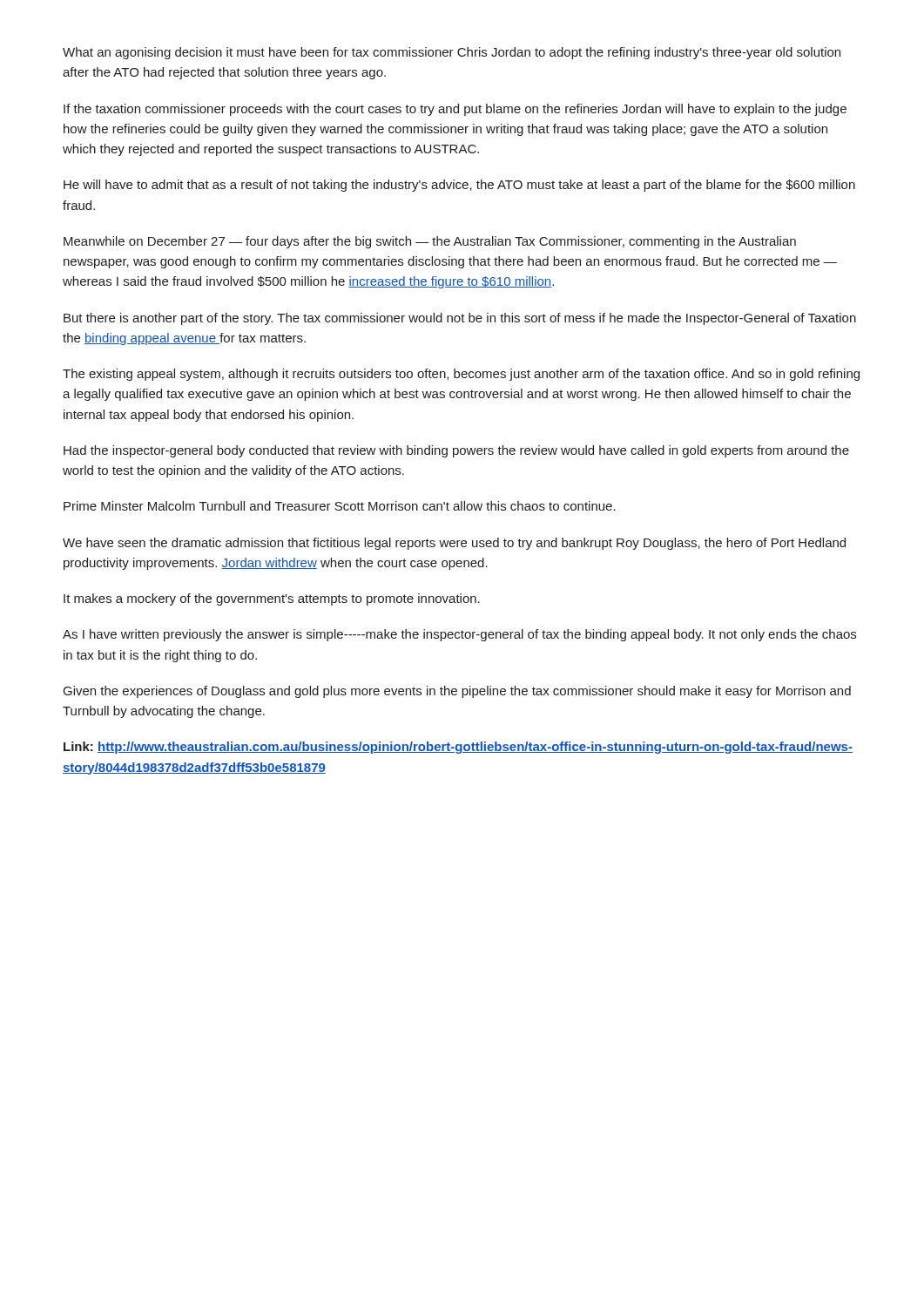Point to the block beginning "Given the experiences"

tap(457, 700)
